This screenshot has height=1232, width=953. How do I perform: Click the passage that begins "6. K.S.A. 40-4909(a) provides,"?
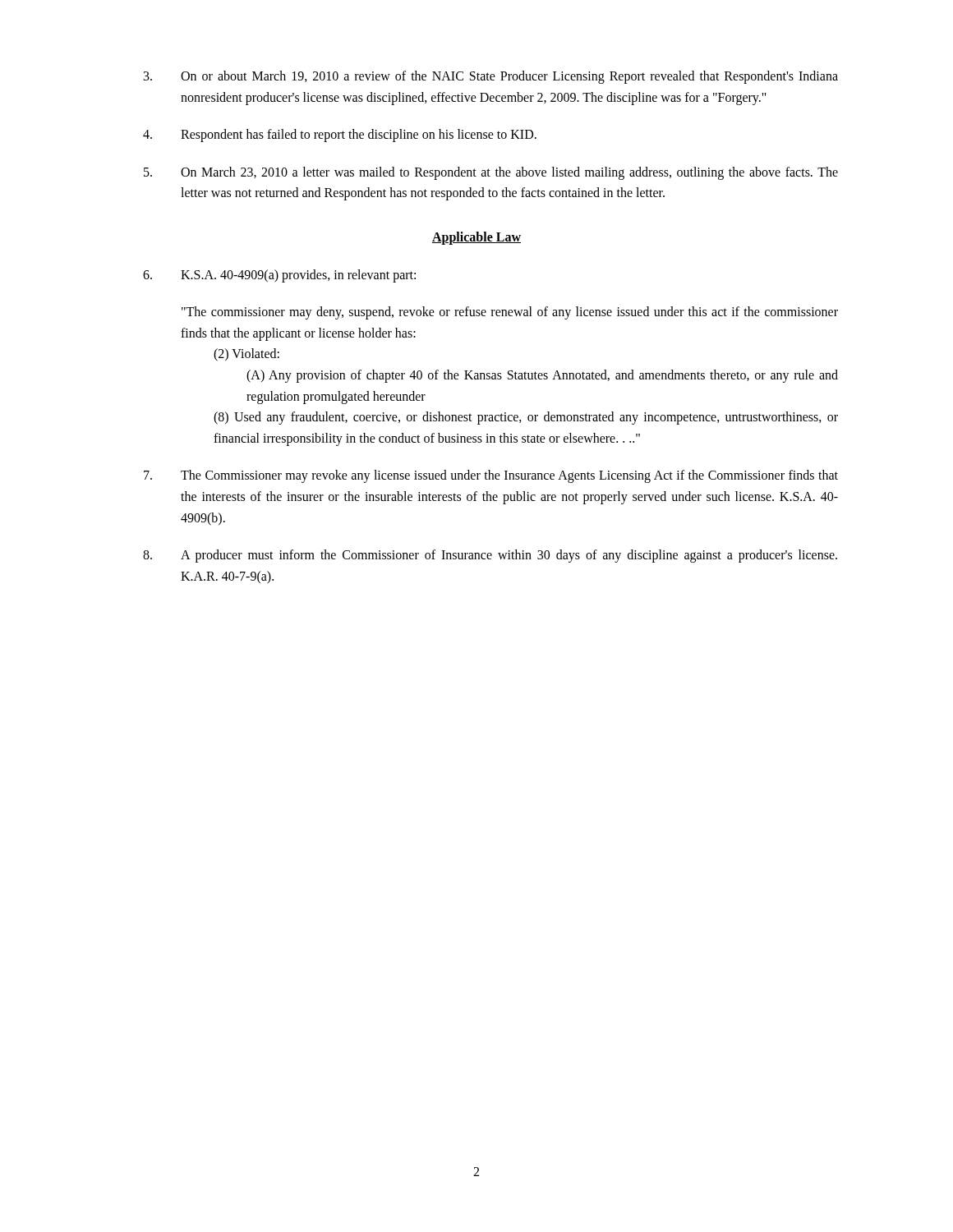[x=279, y=276]
